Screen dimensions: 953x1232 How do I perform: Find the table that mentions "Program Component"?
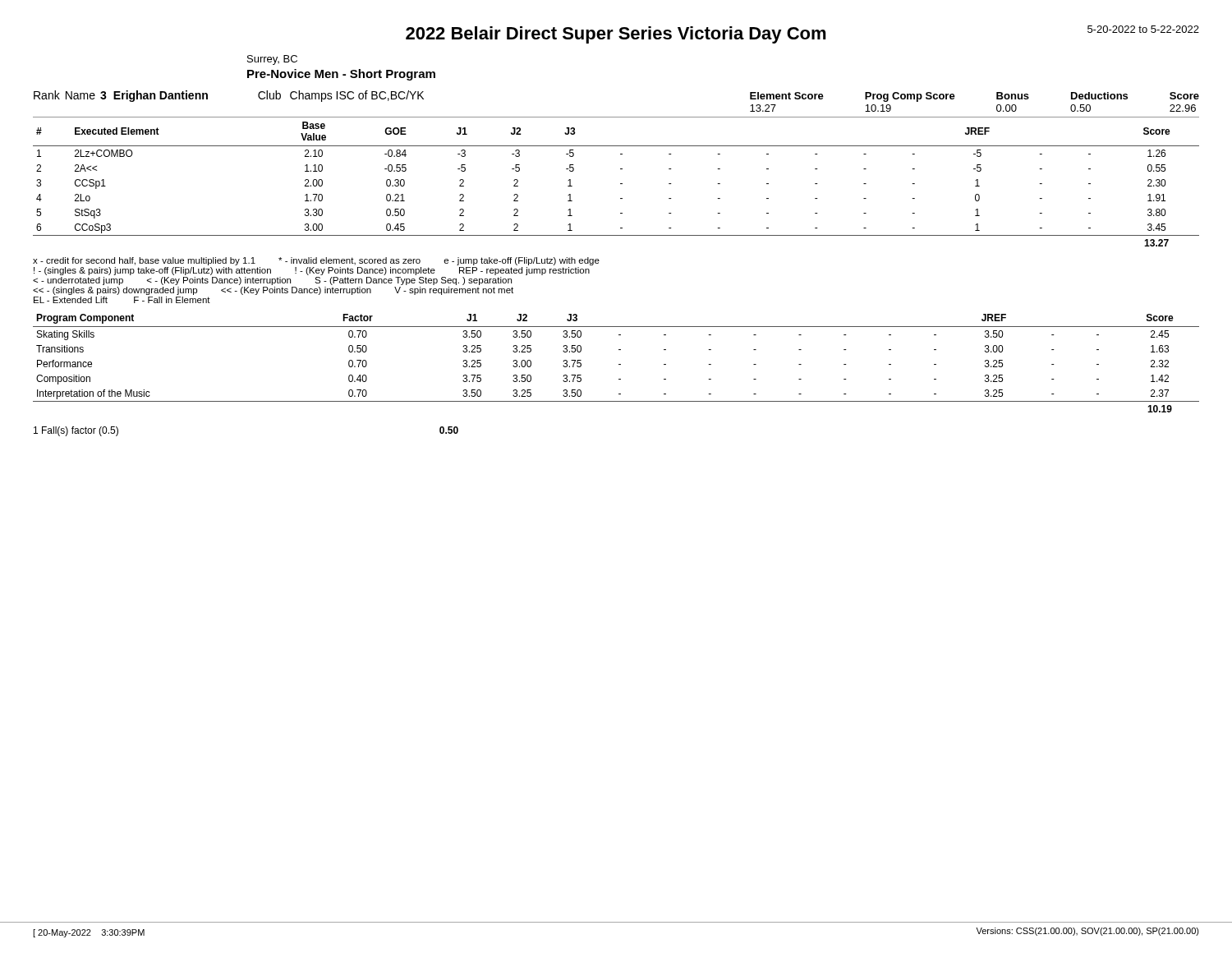(x=616, y=363)
